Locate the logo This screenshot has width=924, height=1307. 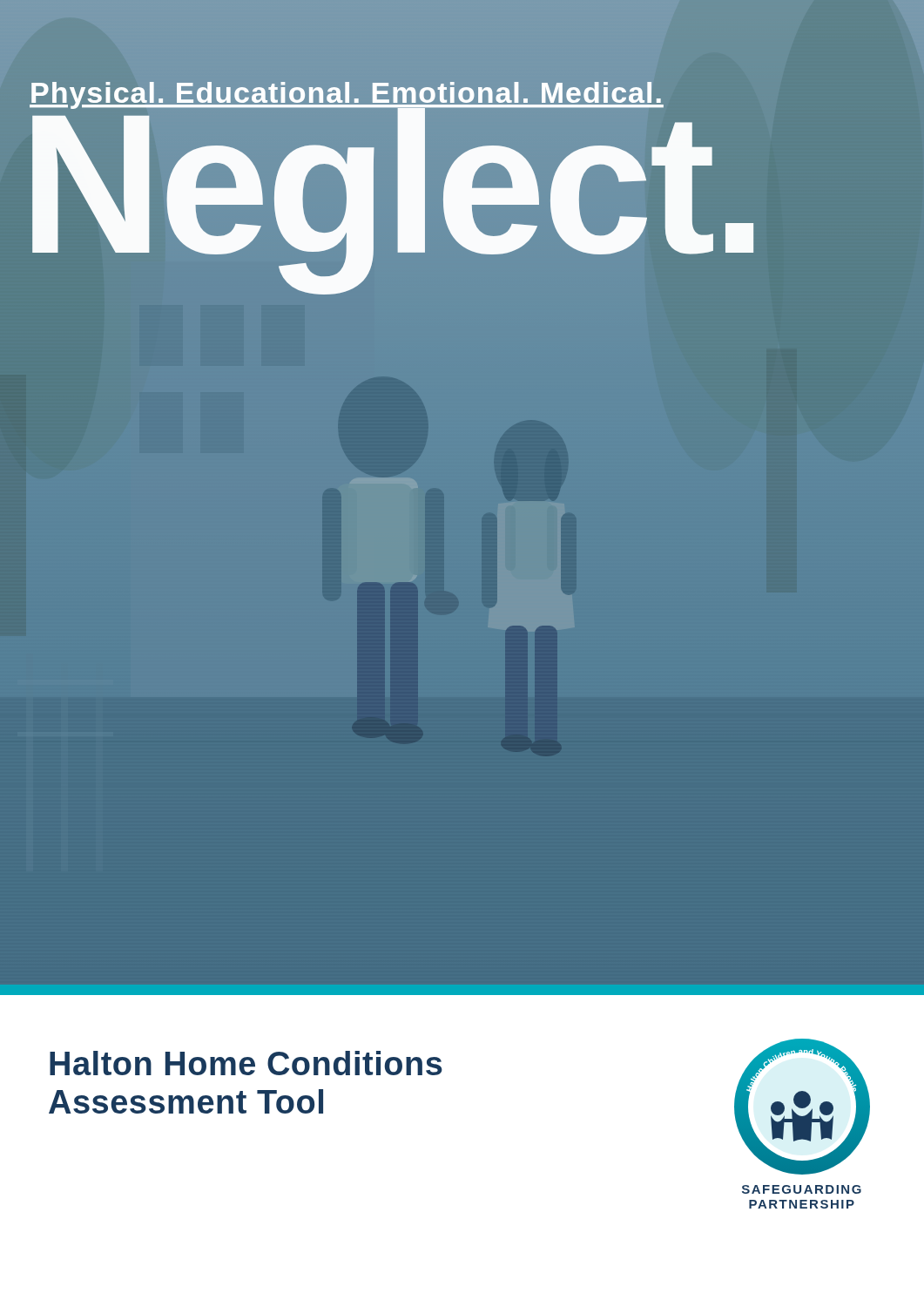(x=802, y=1124)
